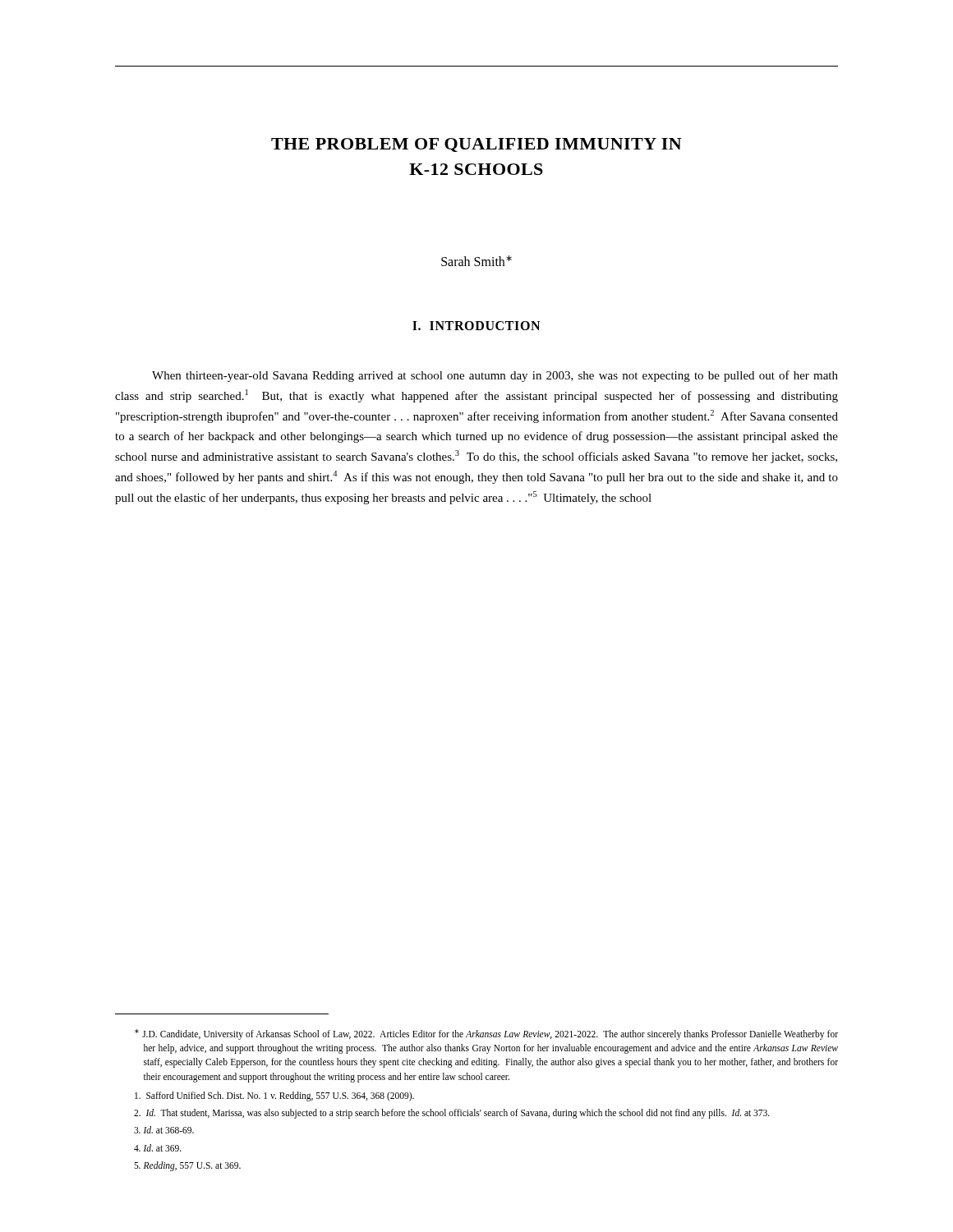
Task: Find the block on this page that starts "Safford Unified Sch. Dist. No. 1 v. Redding,"
Action: tap(274, 1095)
